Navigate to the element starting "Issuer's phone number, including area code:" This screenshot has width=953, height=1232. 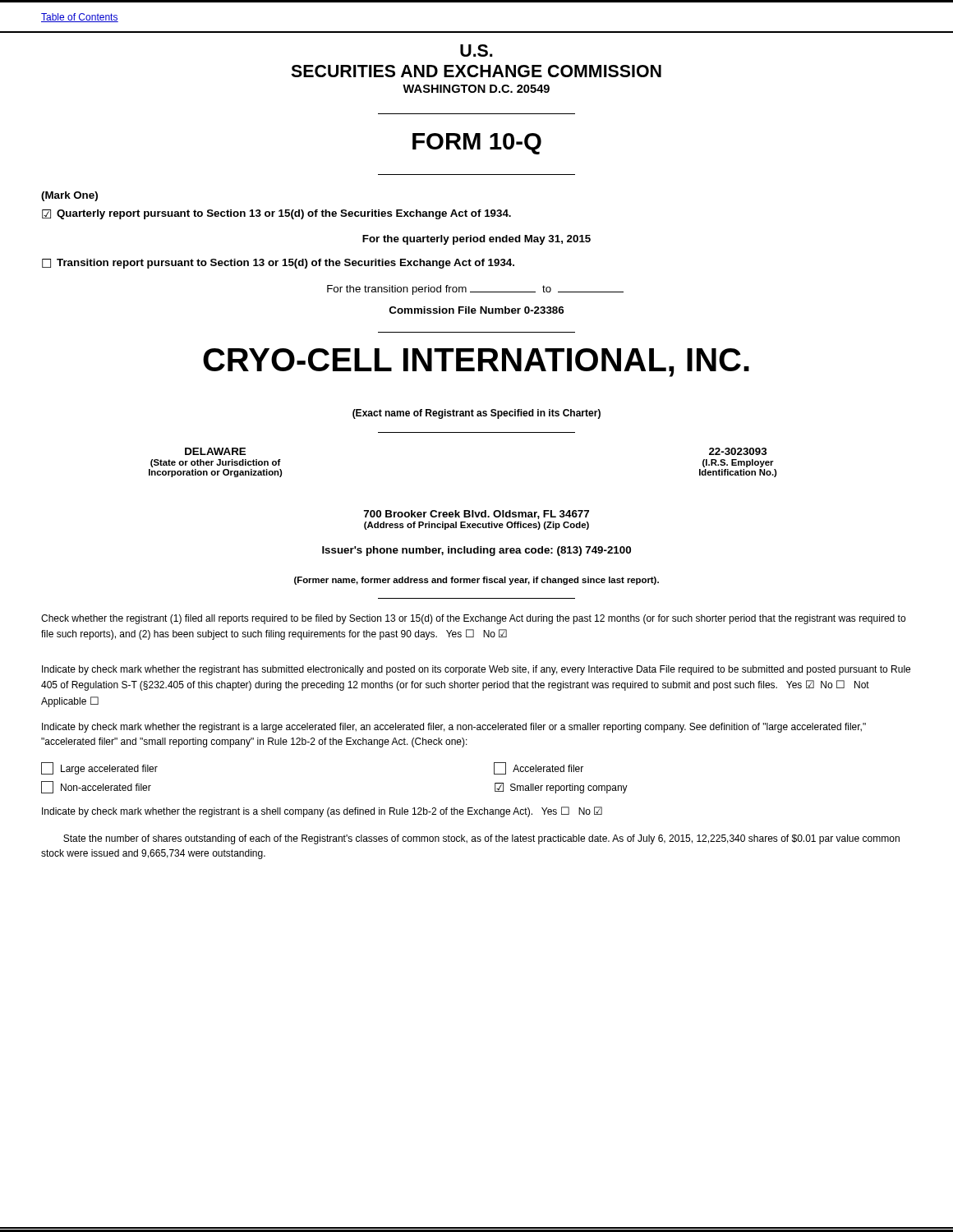(x=476, y=550)
